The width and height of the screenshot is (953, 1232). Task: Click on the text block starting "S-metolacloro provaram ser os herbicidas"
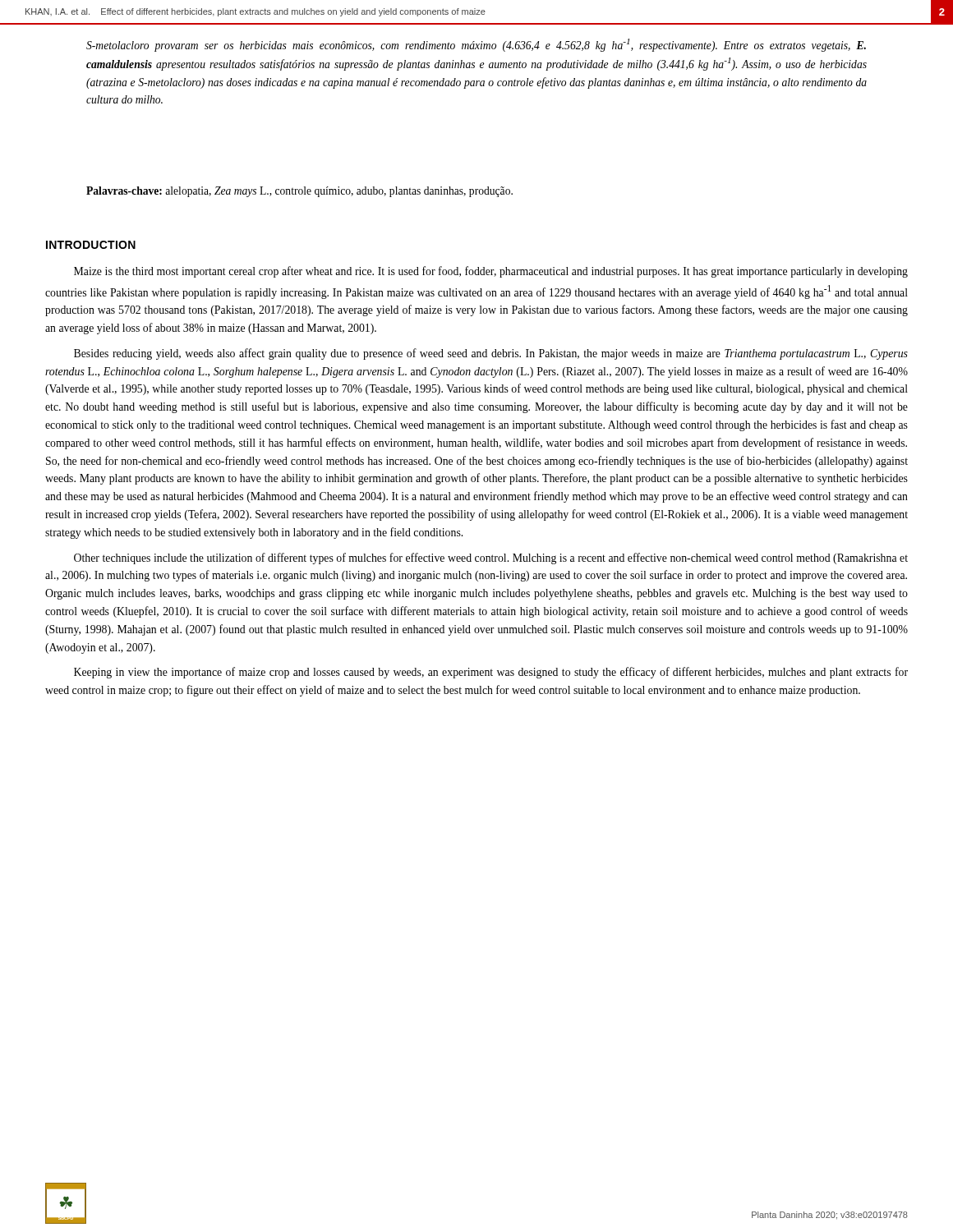pos(476,71)
